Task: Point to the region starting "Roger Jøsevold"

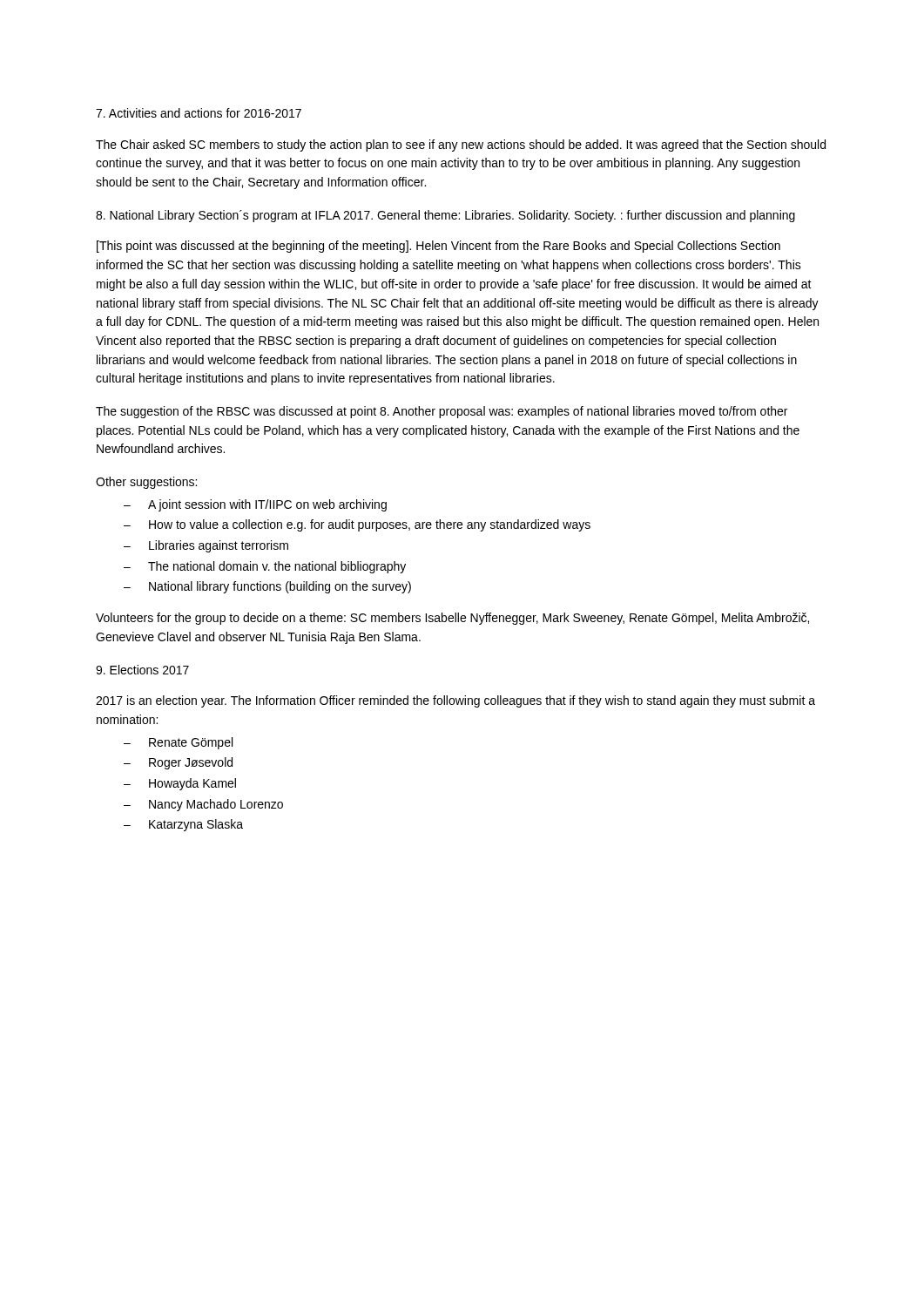Action: tap(191, 763)
